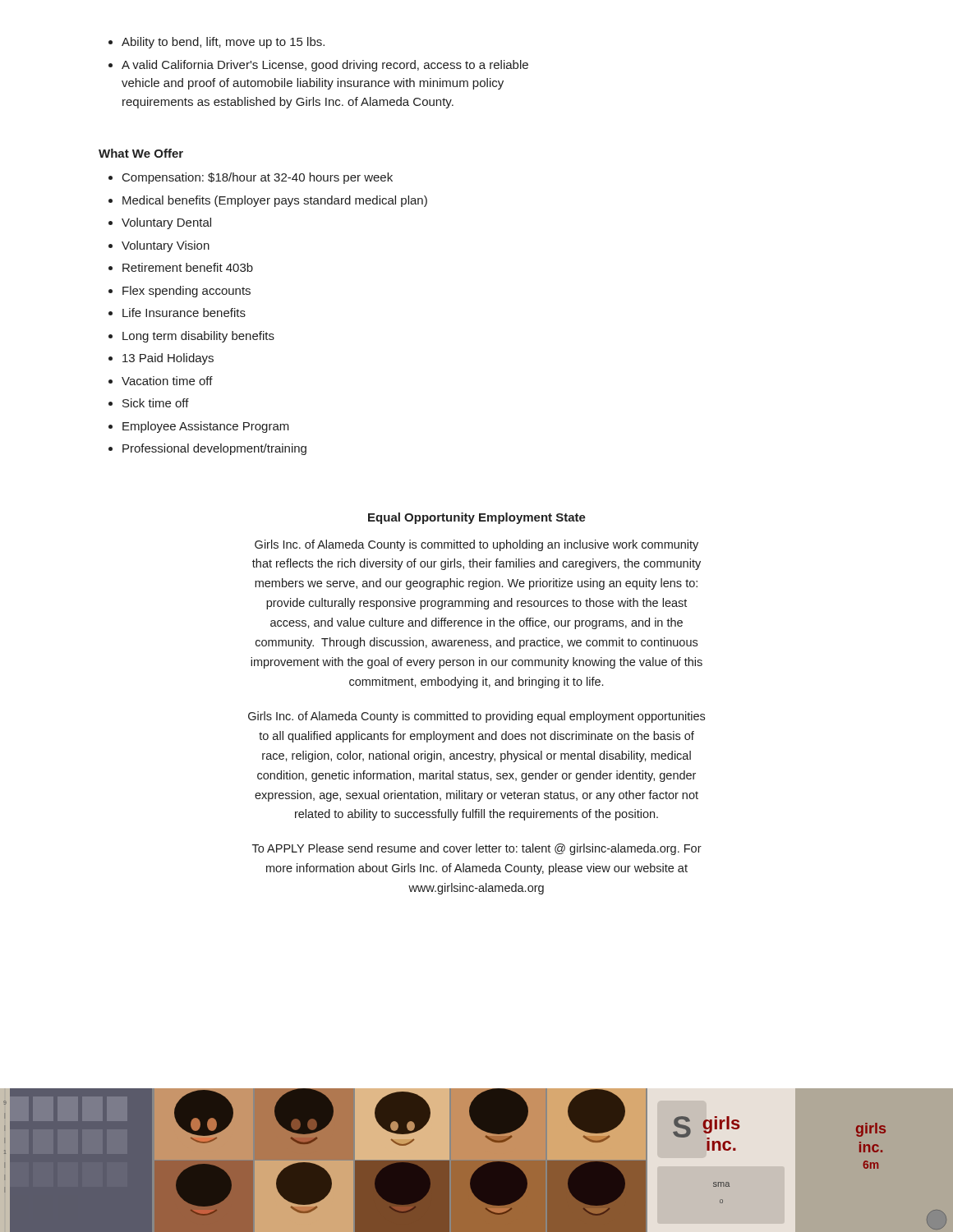The height and width of the screenshot is (1232, 953).
Task: Select the list item with the text "Voluntary Vision"
Action: coord(159,246)
